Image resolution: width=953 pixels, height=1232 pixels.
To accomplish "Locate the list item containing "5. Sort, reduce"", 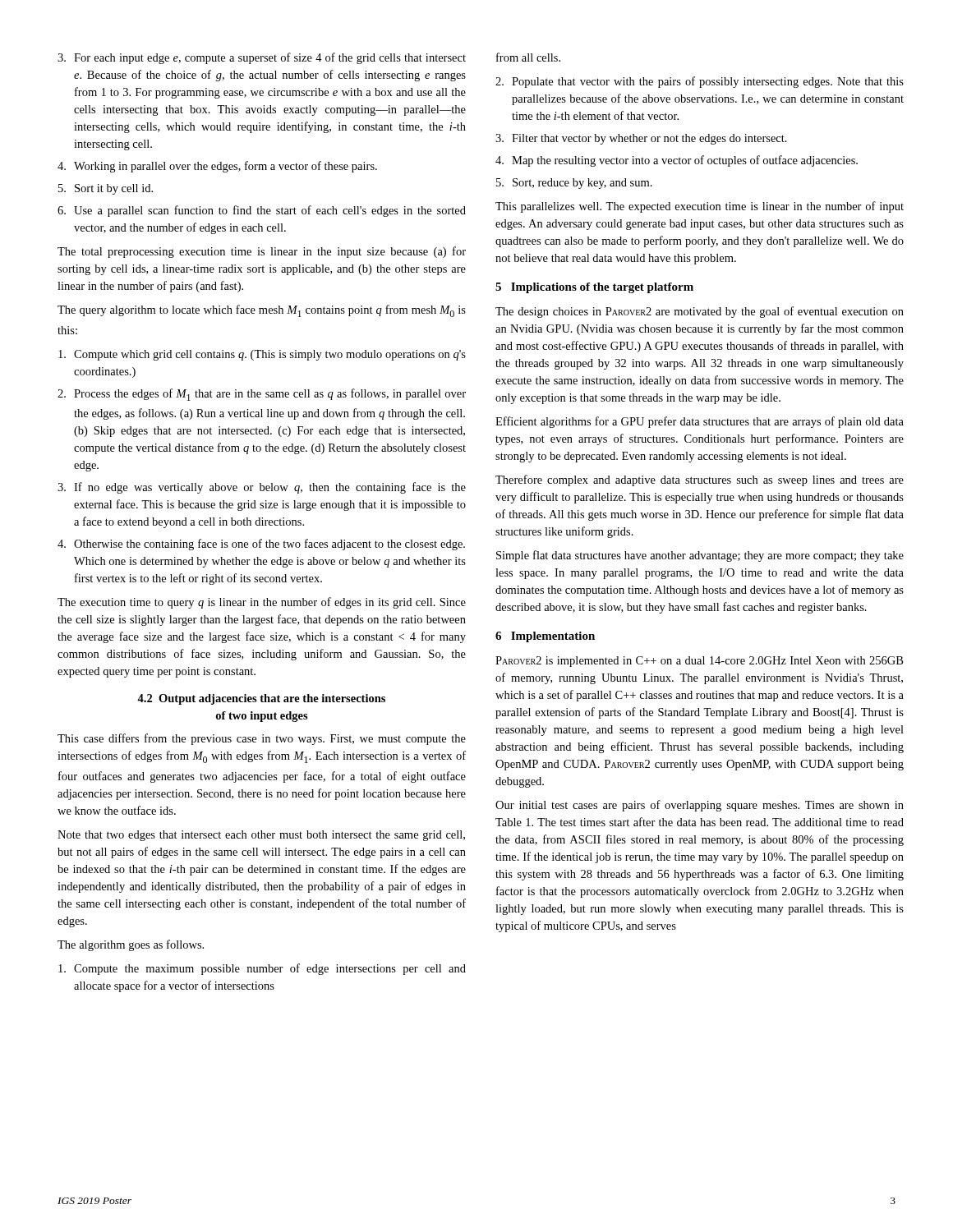I will pyautogui.click(x=574, y=183).
